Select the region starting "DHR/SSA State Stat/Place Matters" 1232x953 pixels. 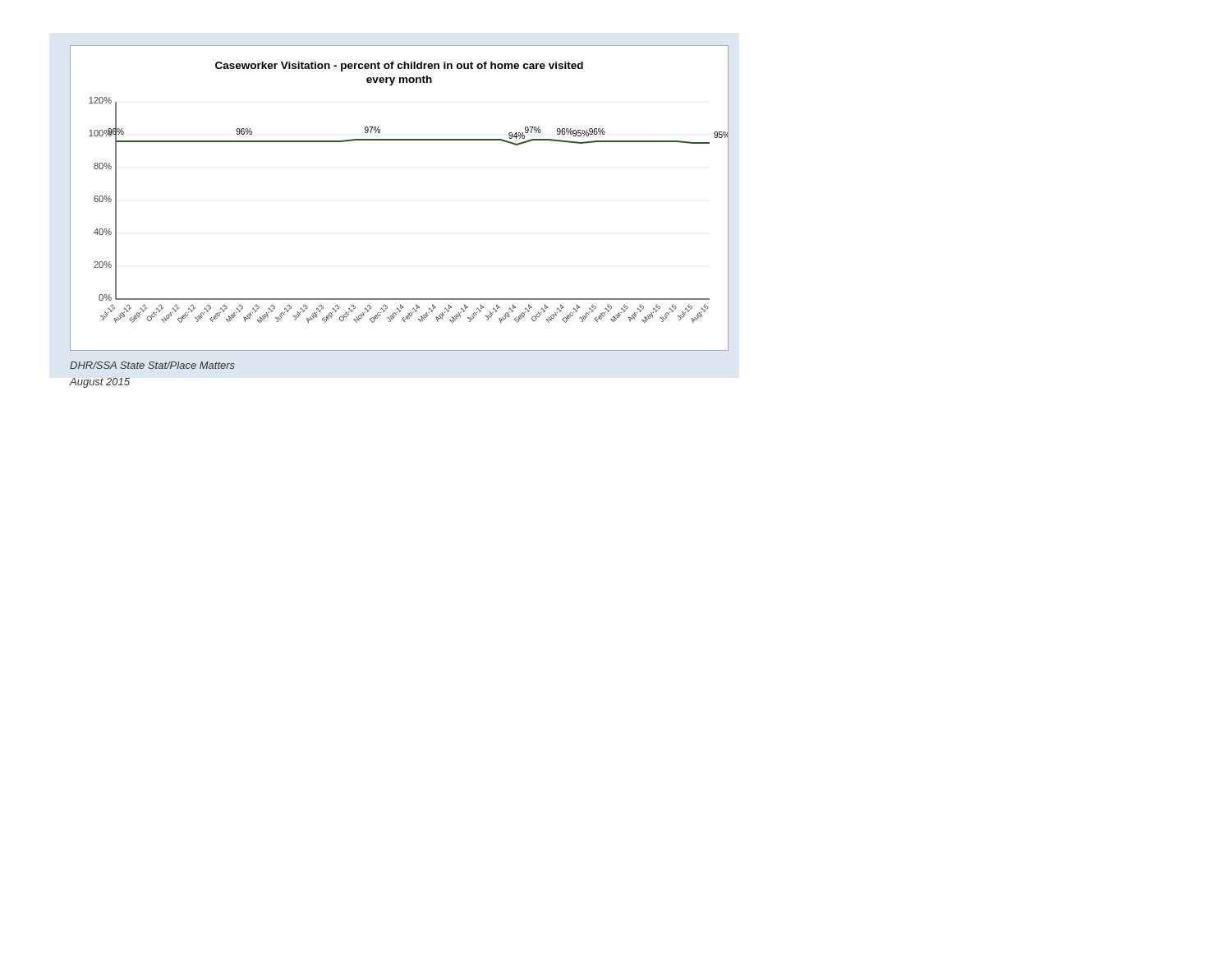152,373
